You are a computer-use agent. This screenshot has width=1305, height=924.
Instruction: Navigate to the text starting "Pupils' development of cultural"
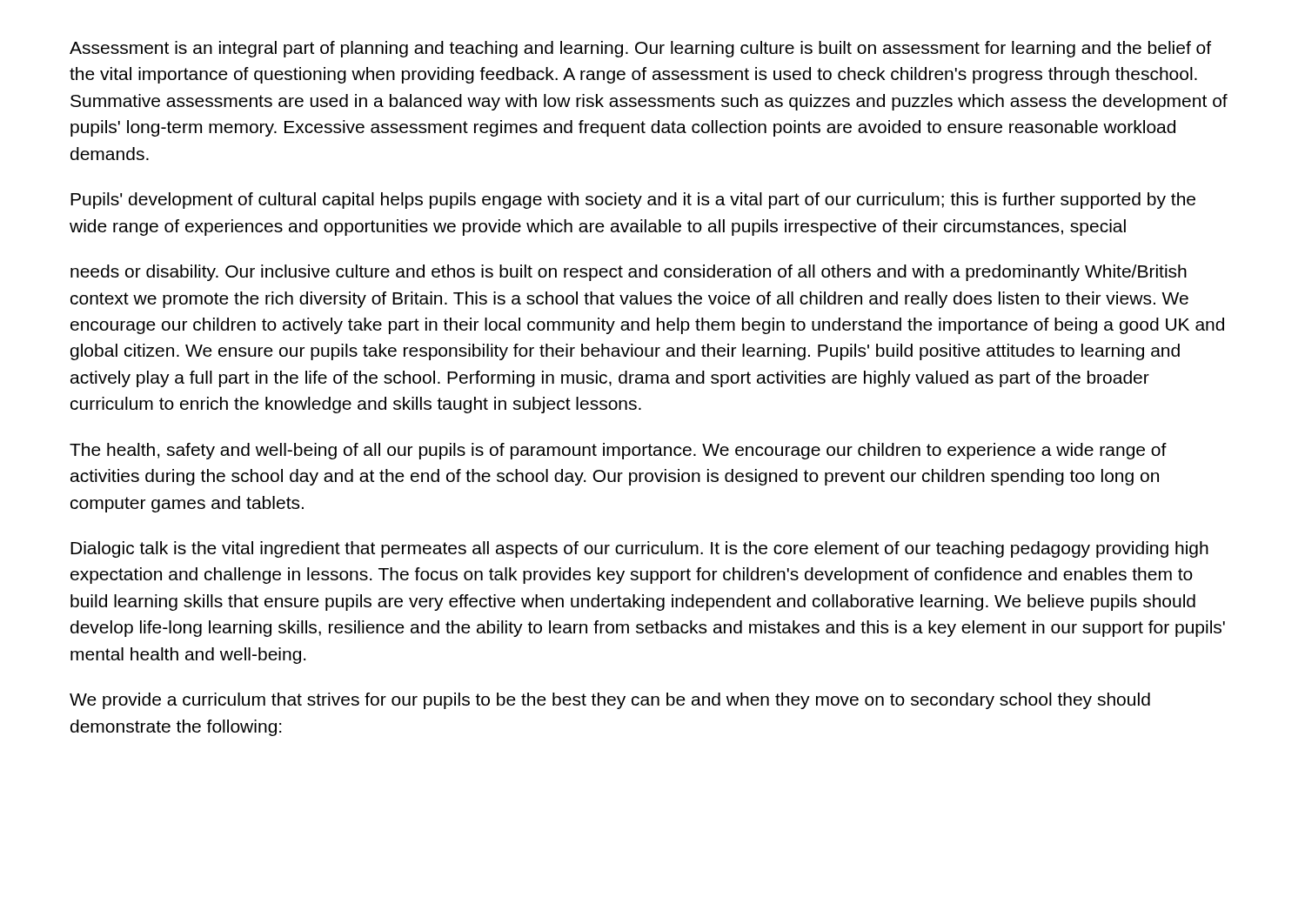(633, 212)
